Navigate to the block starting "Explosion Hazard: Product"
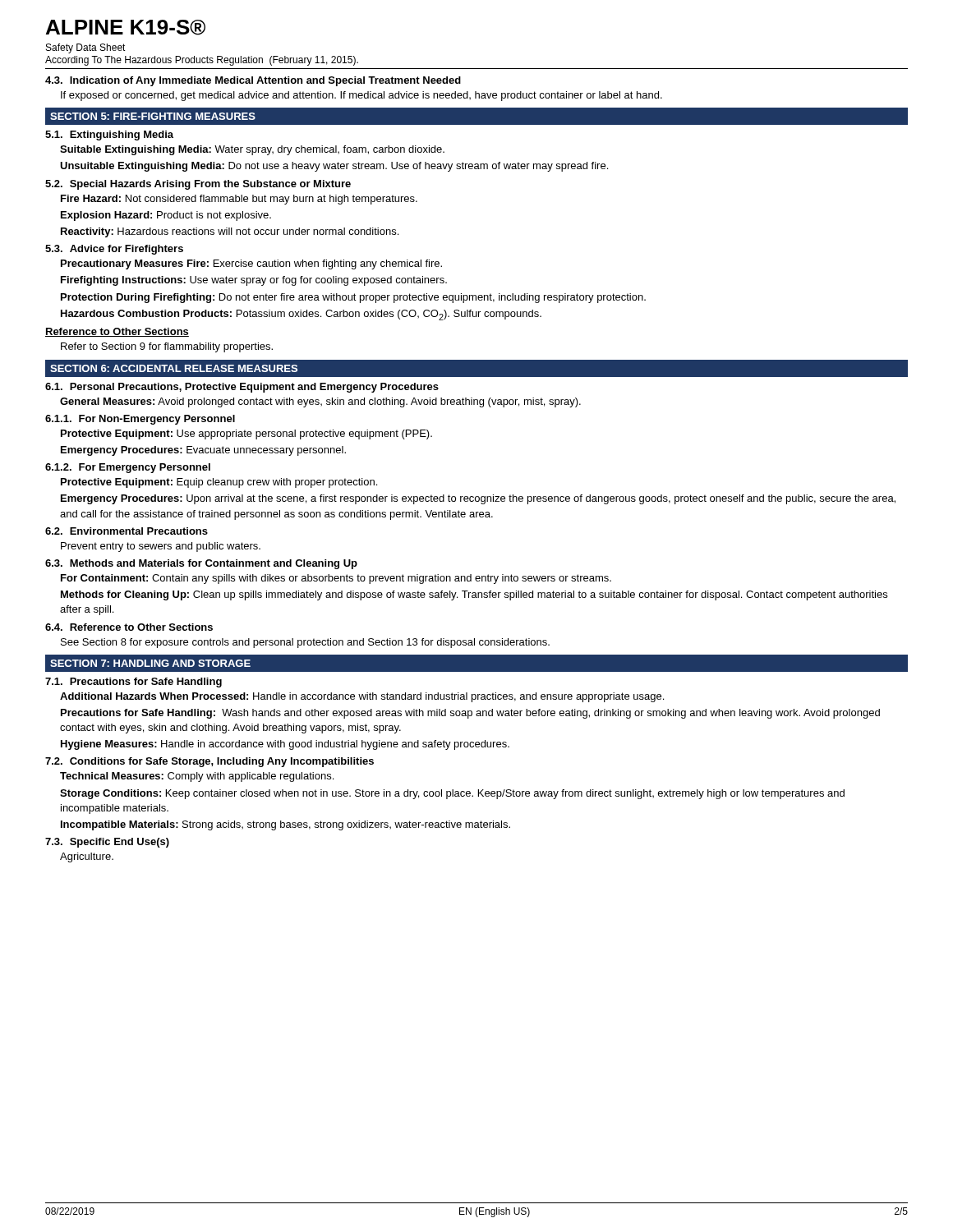953x1232 pixels. pos(166,216)
